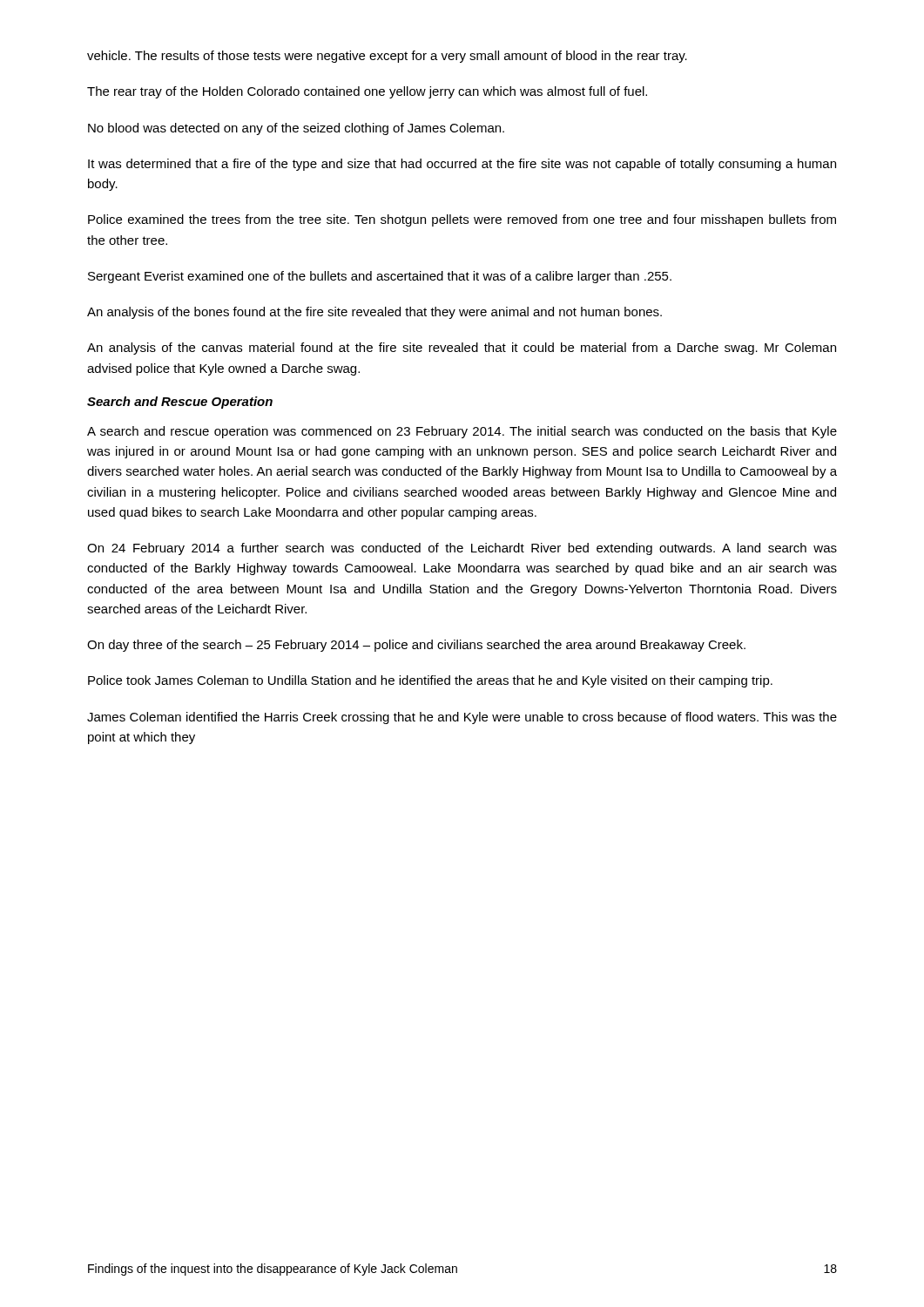Point to the block beginning "The rear tray of the Holden Colorado contained"
Image resolution: width=924 pixels, height=1307 pixels.
pyautogui.click(x=368, y=91)
